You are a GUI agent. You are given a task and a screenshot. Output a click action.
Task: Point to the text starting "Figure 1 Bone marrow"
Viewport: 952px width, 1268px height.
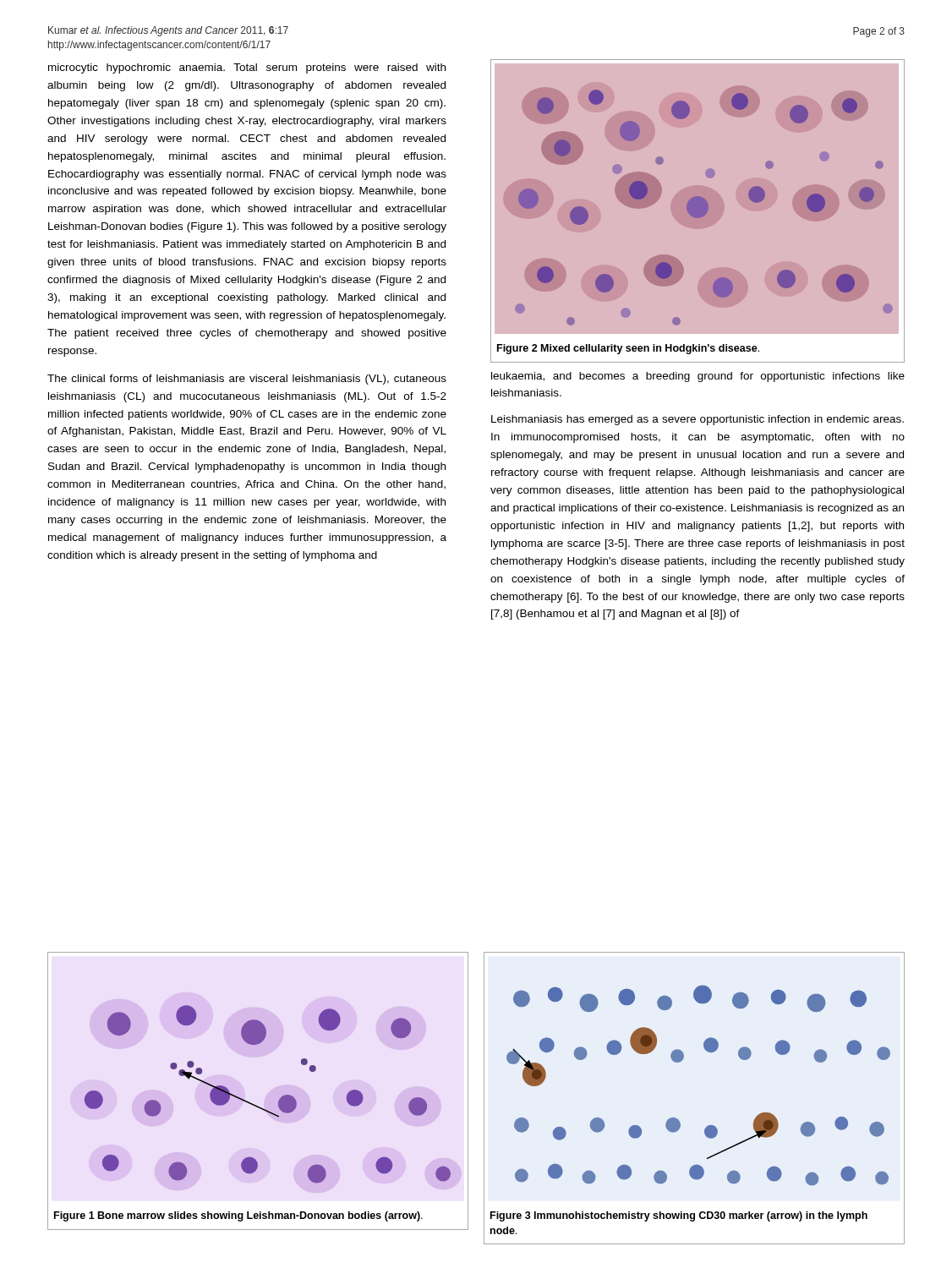click(238, 1216)
